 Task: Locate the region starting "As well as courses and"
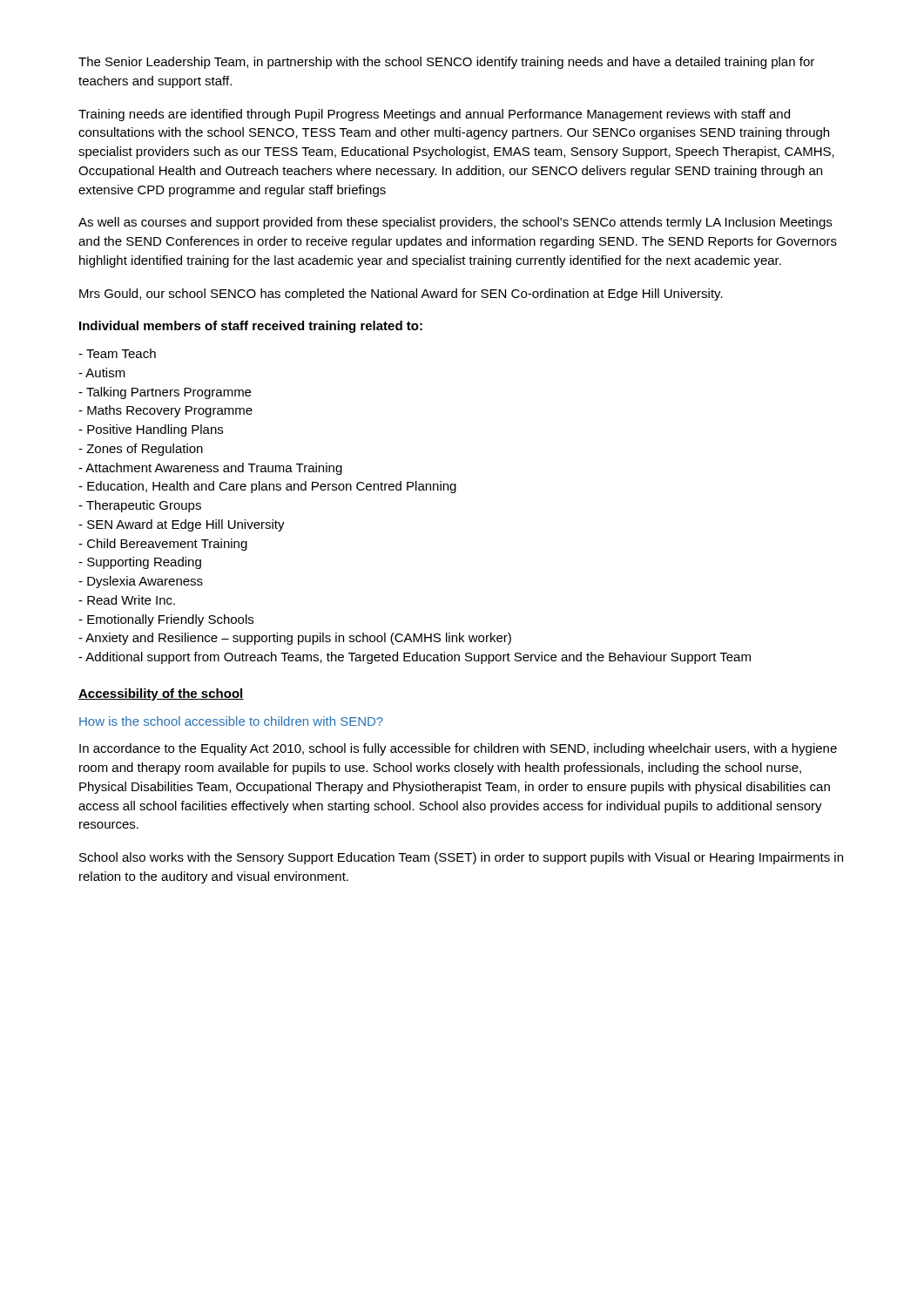click(x=458, y=241)
